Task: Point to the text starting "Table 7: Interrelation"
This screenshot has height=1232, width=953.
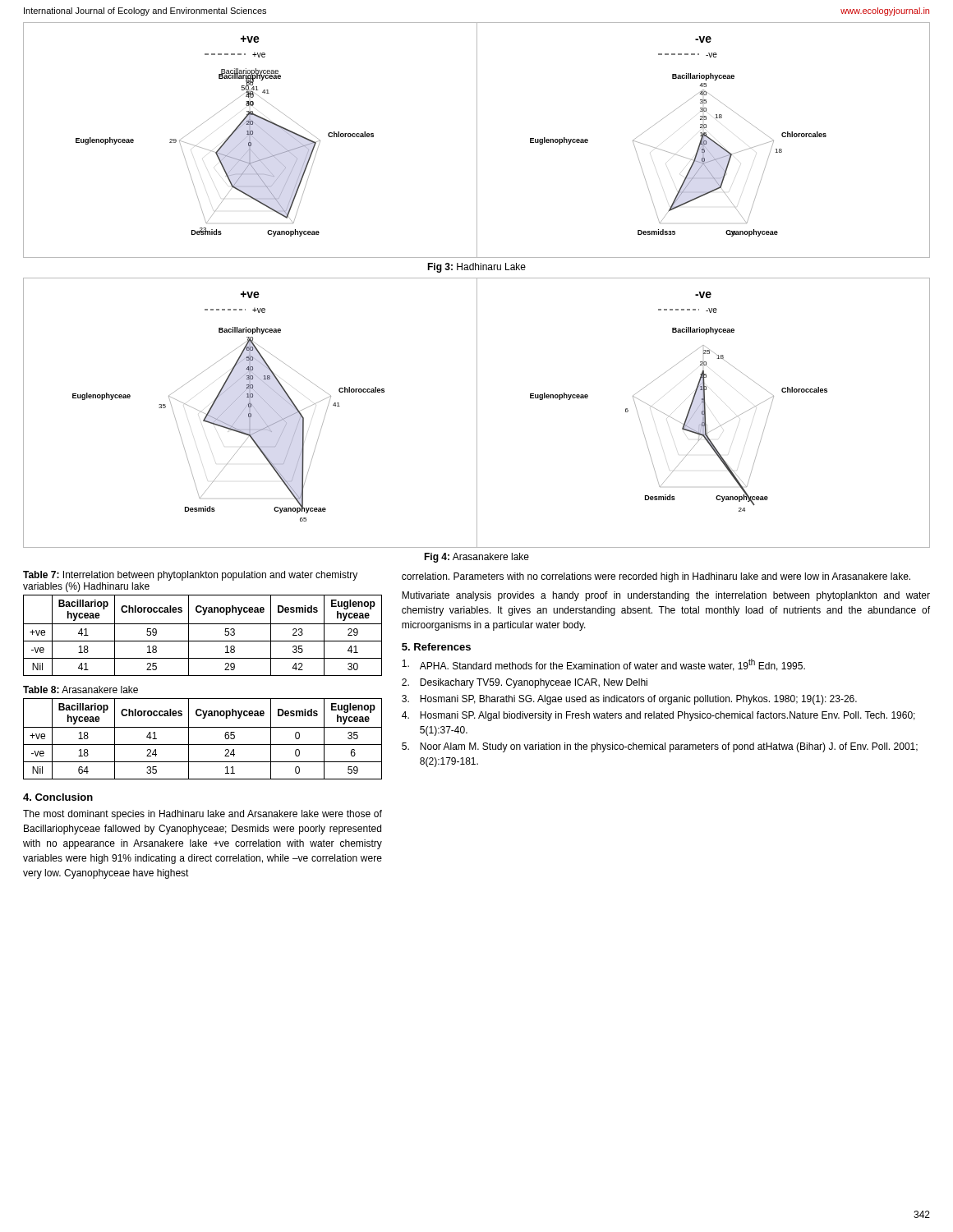Action: click(190, 581)
